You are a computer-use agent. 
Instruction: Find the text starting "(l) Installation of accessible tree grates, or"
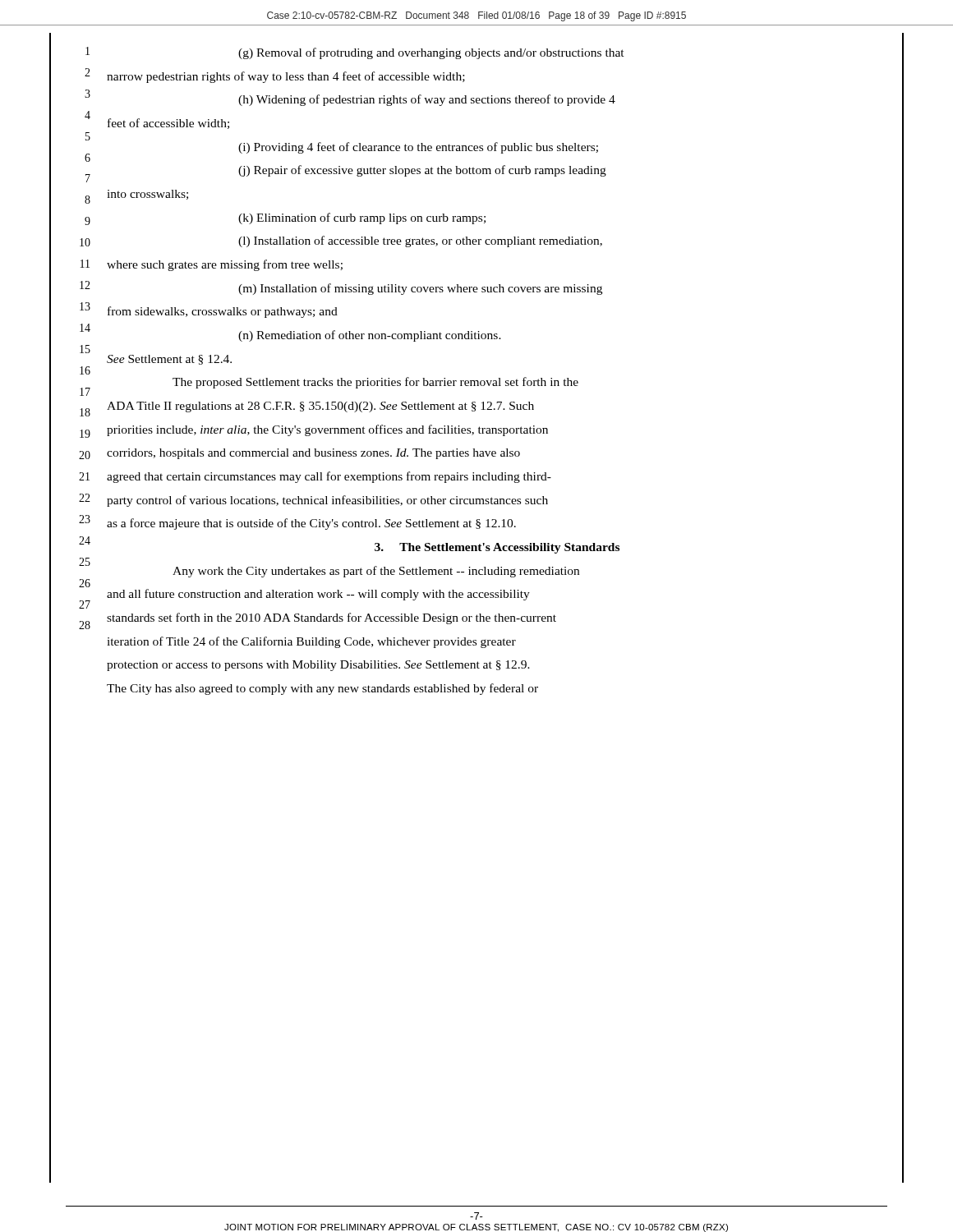coord(421,241)
